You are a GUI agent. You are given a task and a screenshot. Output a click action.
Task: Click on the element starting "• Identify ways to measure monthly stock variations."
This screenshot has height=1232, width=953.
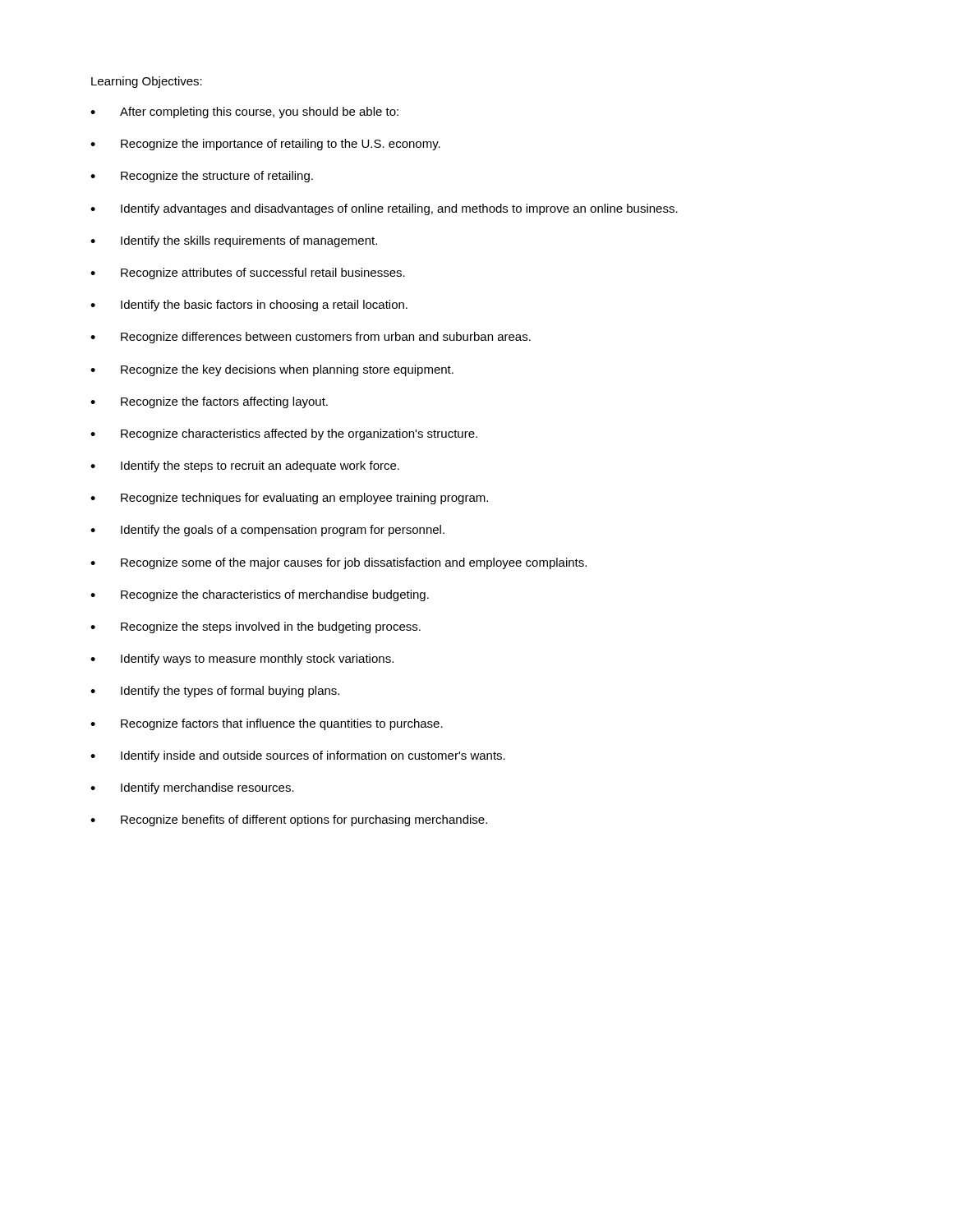(242, 660)
